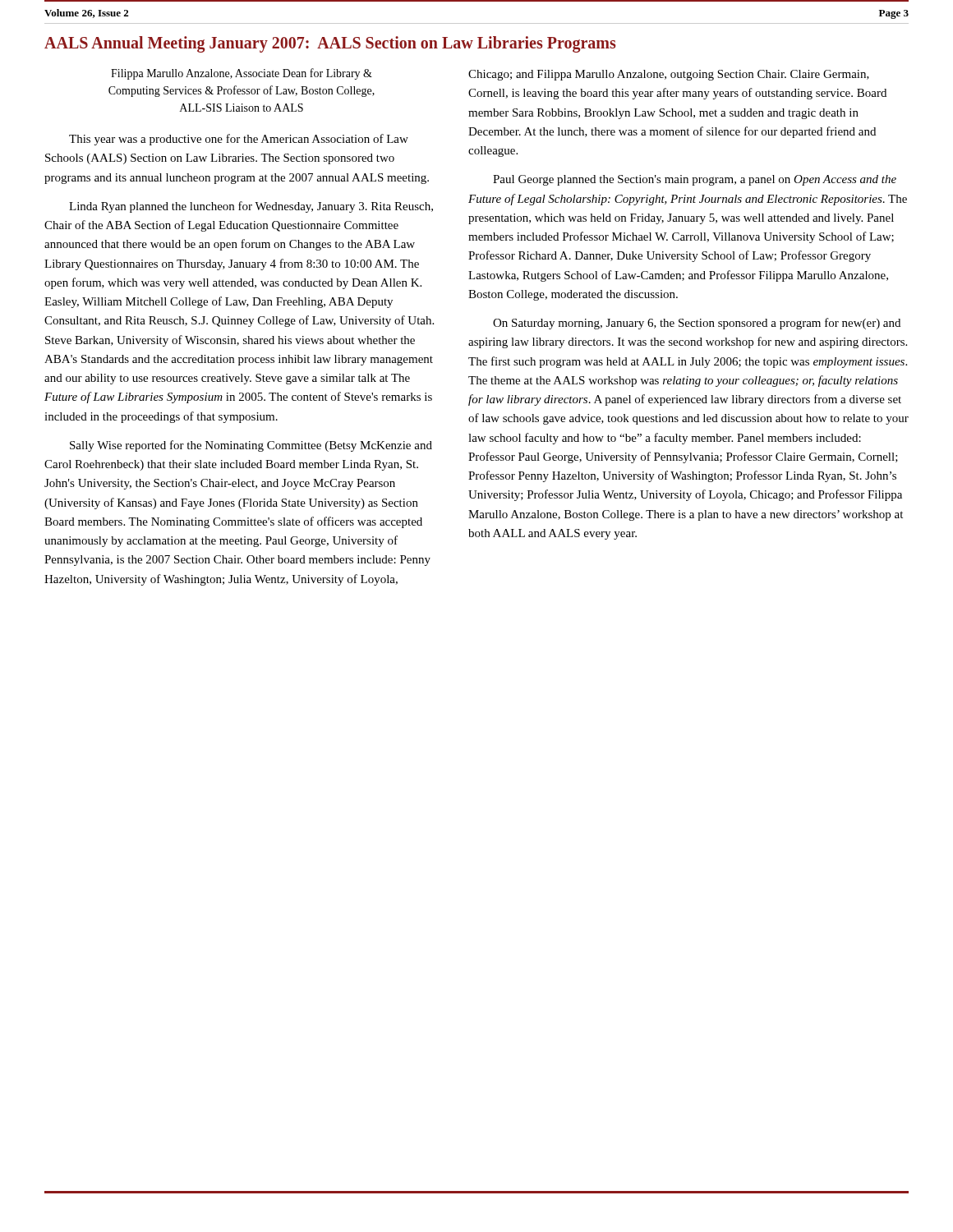953x1232 pixels.
Task: Select the text block starting "Filippa Marullo Anzalone, Associate"
Action: (x=242, y=91)
